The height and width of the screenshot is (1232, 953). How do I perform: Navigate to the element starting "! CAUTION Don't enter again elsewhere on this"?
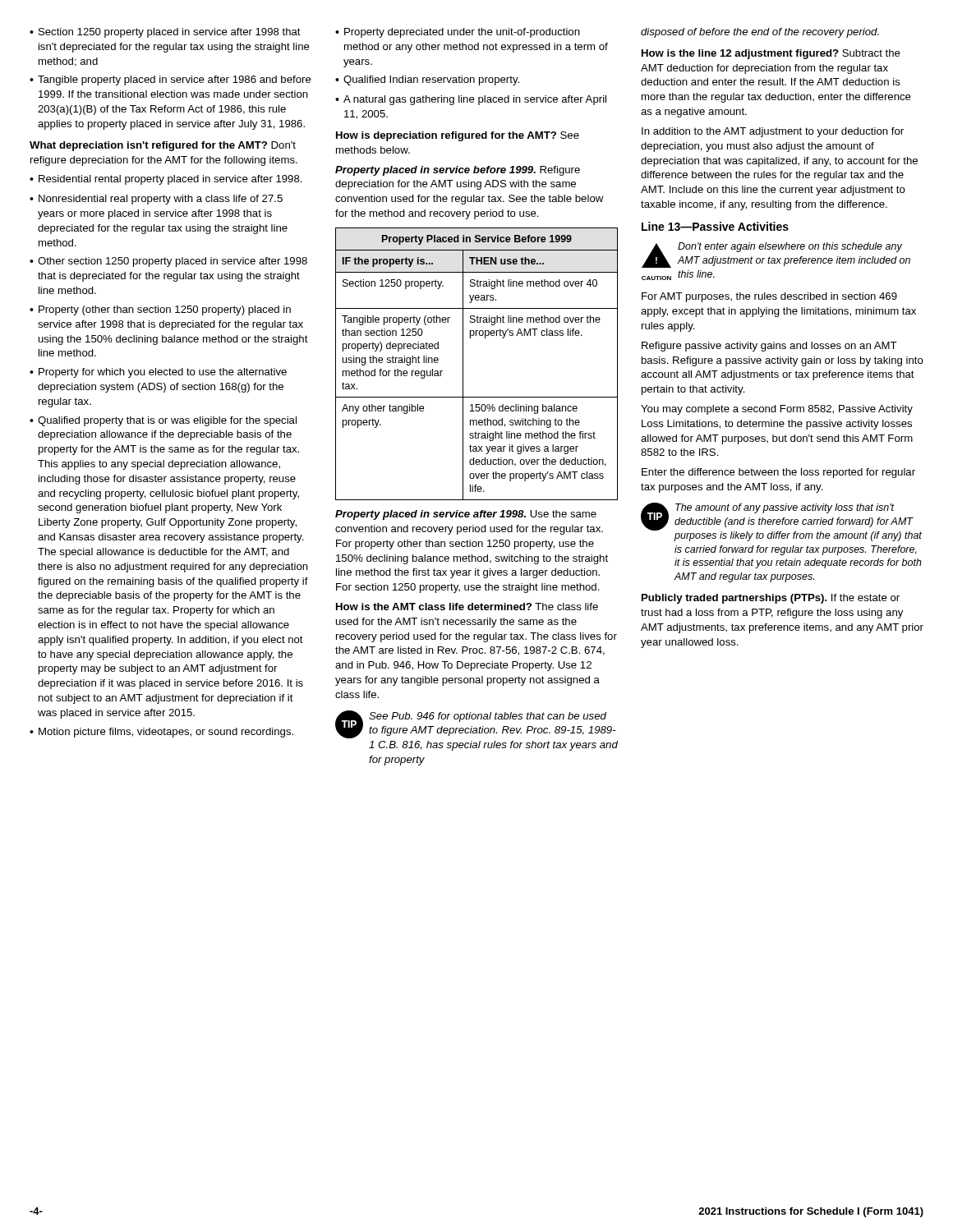coord(782,261)
